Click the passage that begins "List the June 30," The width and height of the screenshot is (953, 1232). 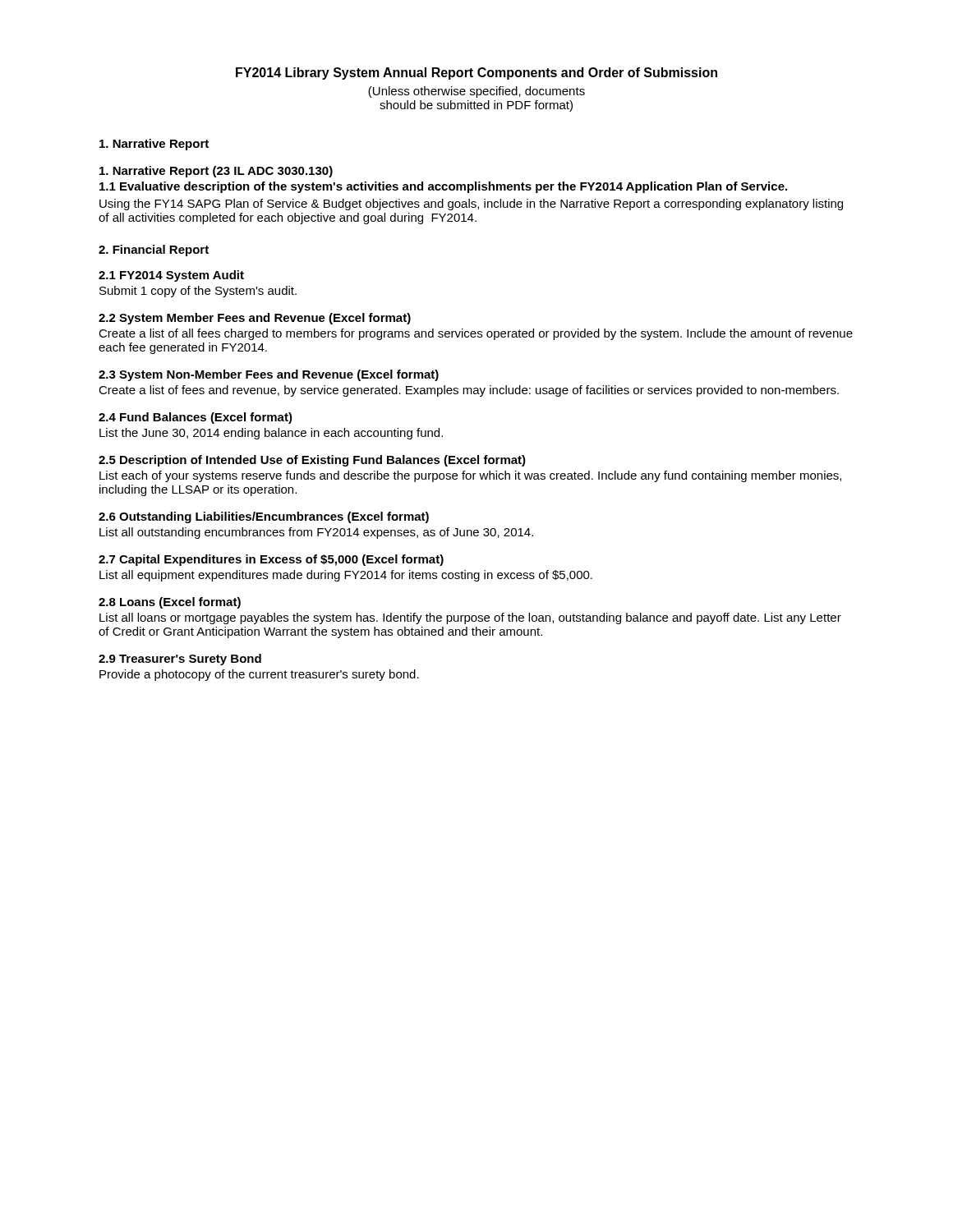pyautogui.click(x=271, y=432)
